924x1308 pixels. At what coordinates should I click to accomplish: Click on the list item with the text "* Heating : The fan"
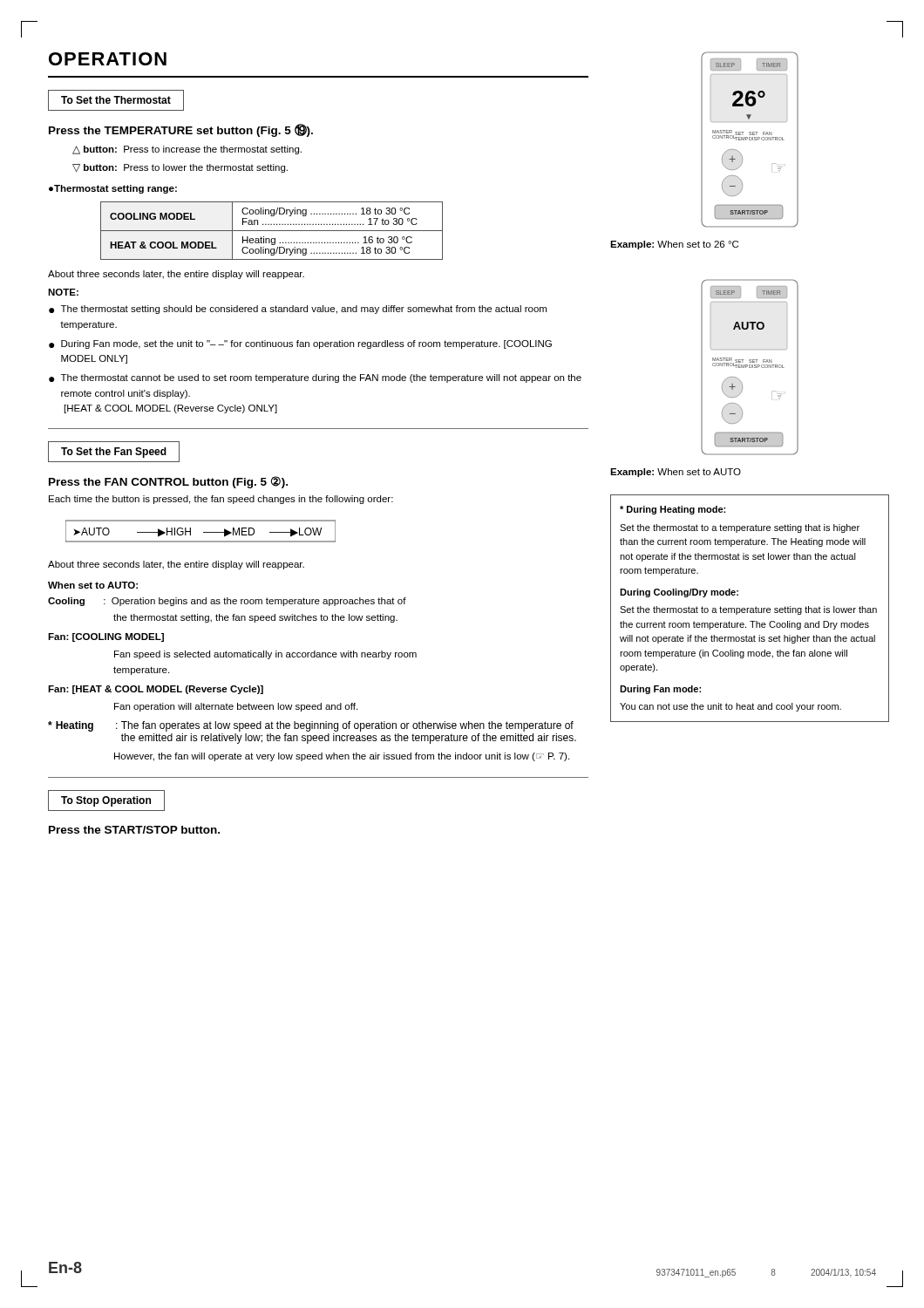coord(318,732)
